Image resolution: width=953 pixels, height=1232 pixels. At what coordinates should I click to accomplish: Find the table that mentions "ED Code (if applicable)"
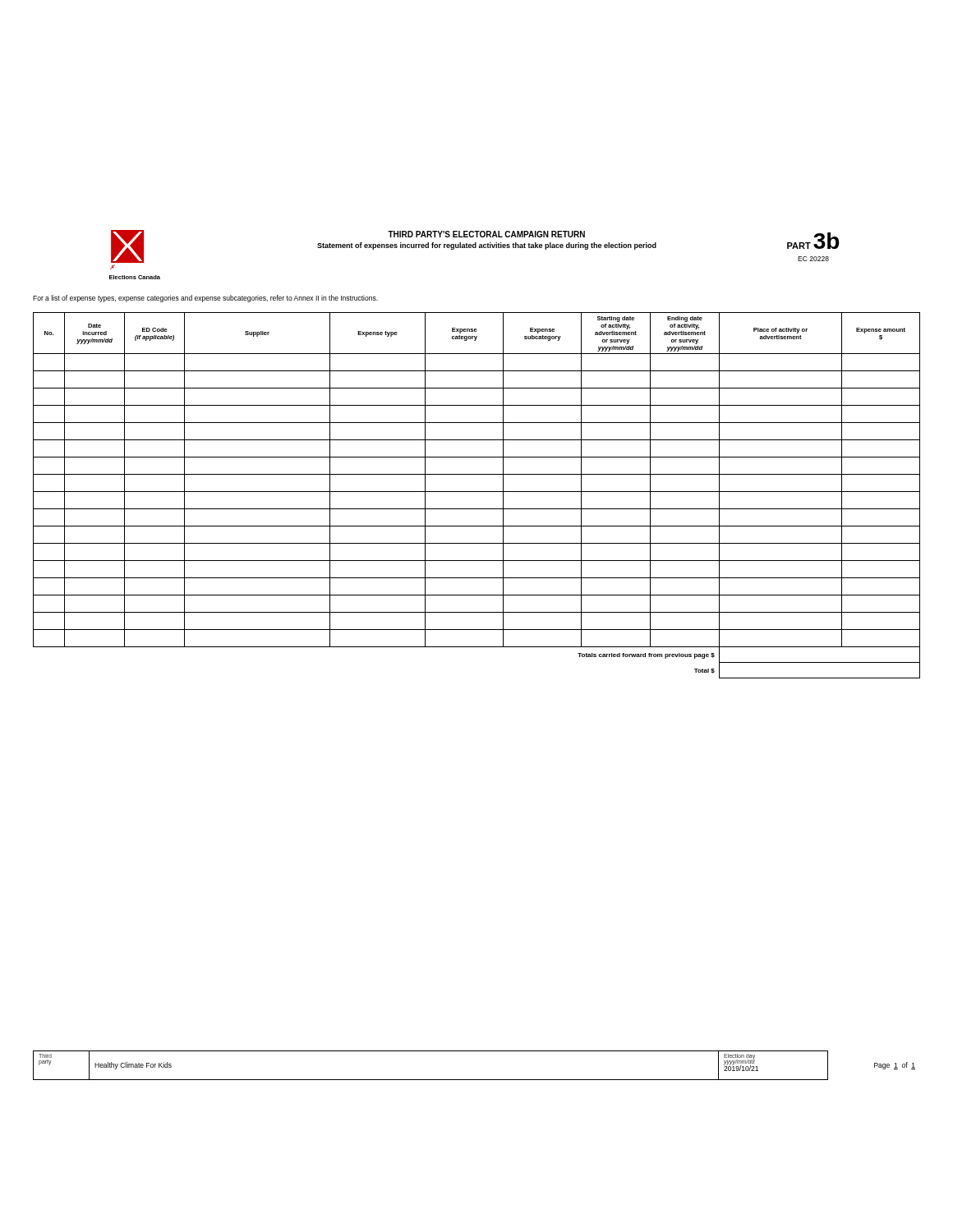click(x=476, y=495)
